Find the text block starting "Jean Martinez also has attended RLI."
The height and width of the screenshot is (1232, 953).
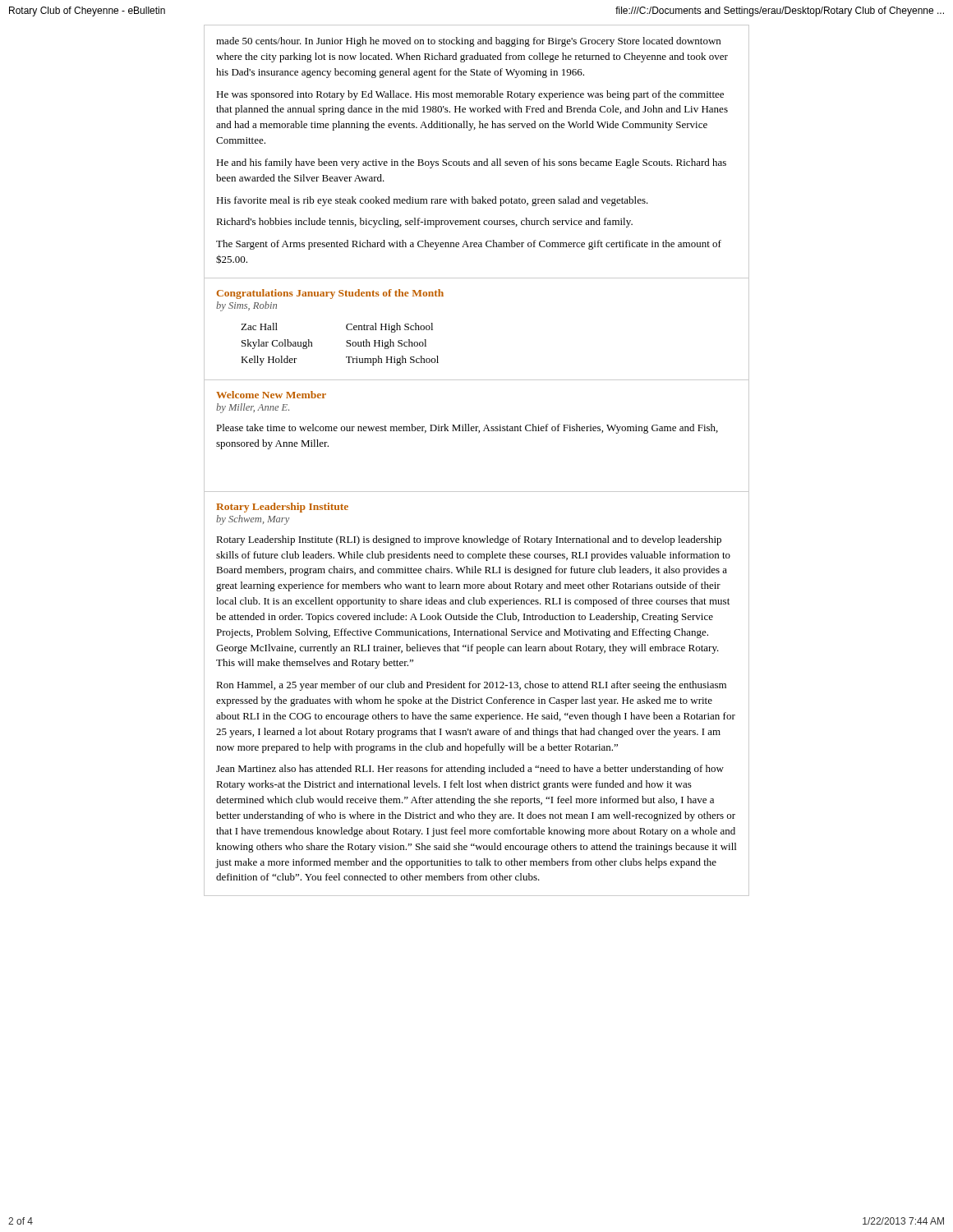(x=476, y=823)
